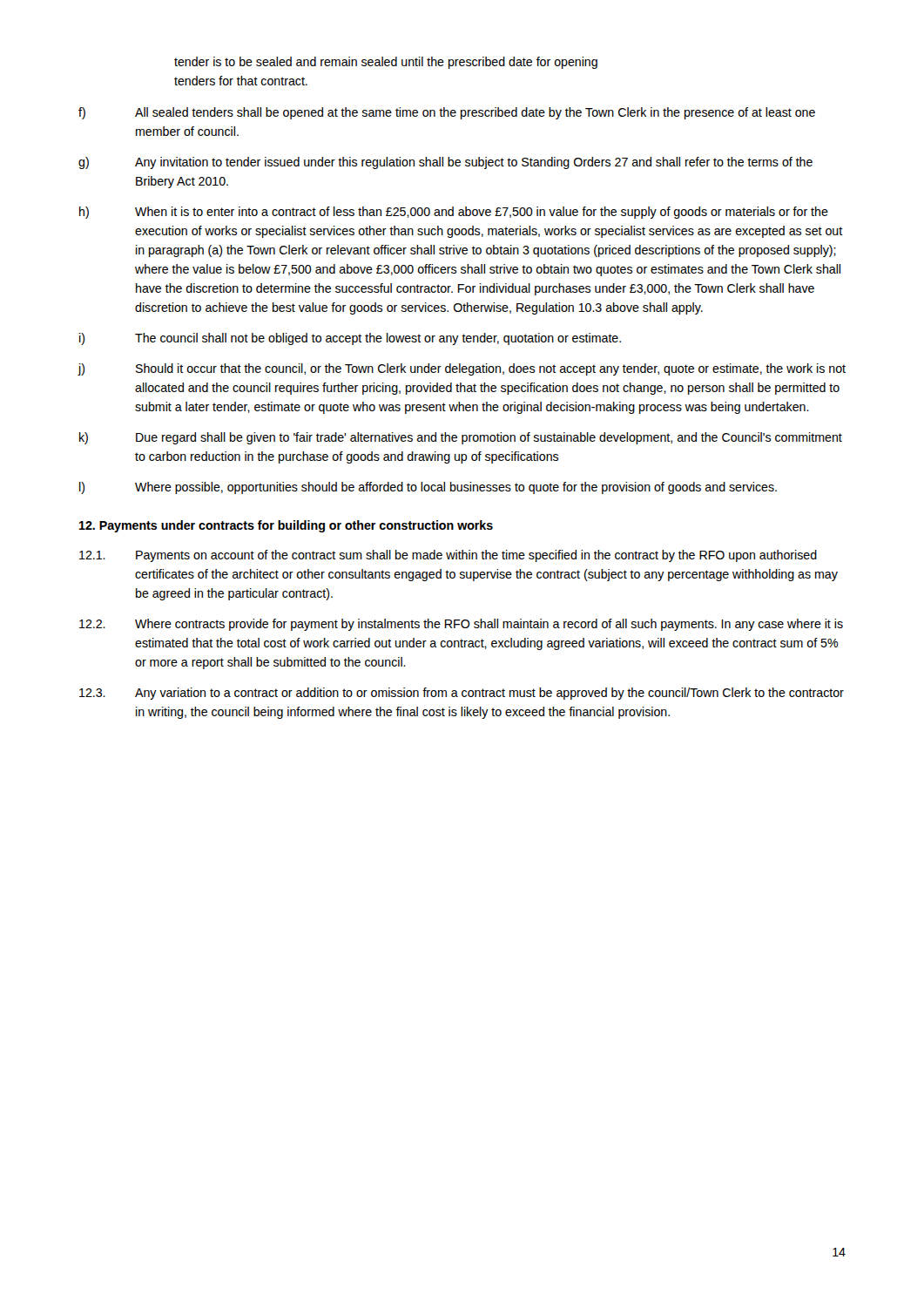This screenshot has height=1307, width=924.
Task: Point to the text block starting "tender is to be sealed and remain sealed"
Action: [386, 71]
